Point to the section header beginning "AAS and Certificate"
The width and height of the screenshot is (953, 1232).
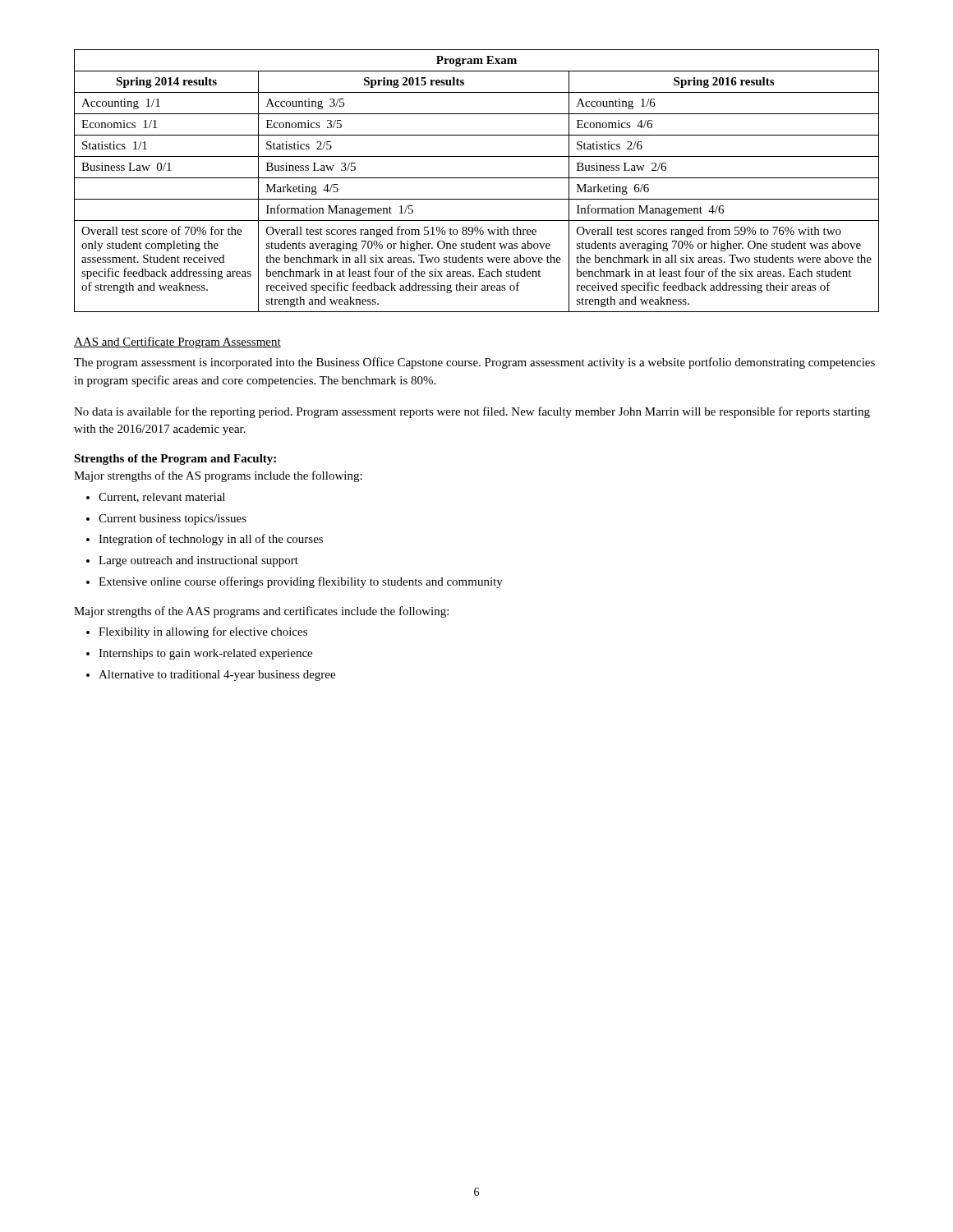tap(177, 342)
